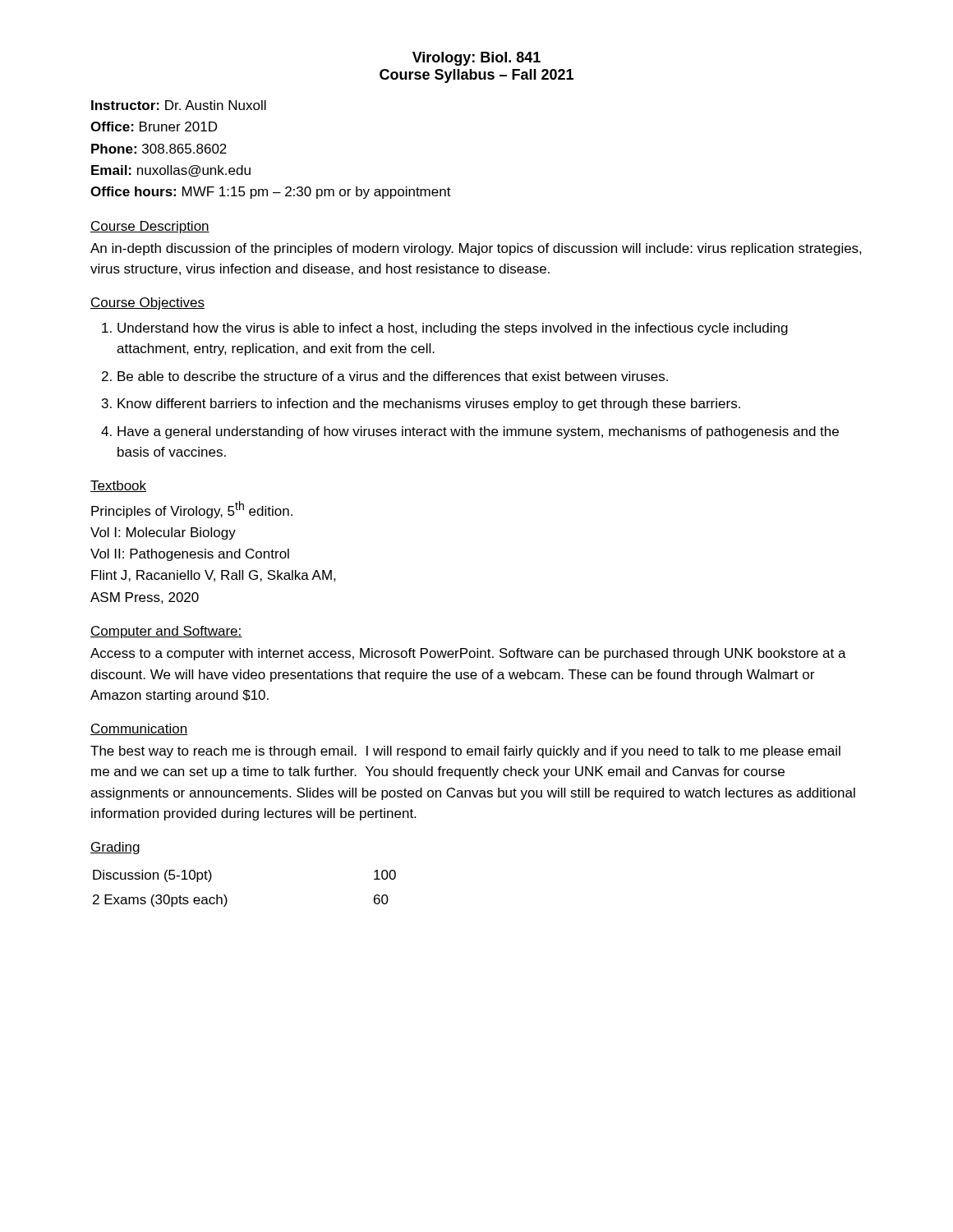Select the text block with the text "Access to a computer with internet access,"
Viewport: 953px width, 1232px height.
(x=476, y=675)
